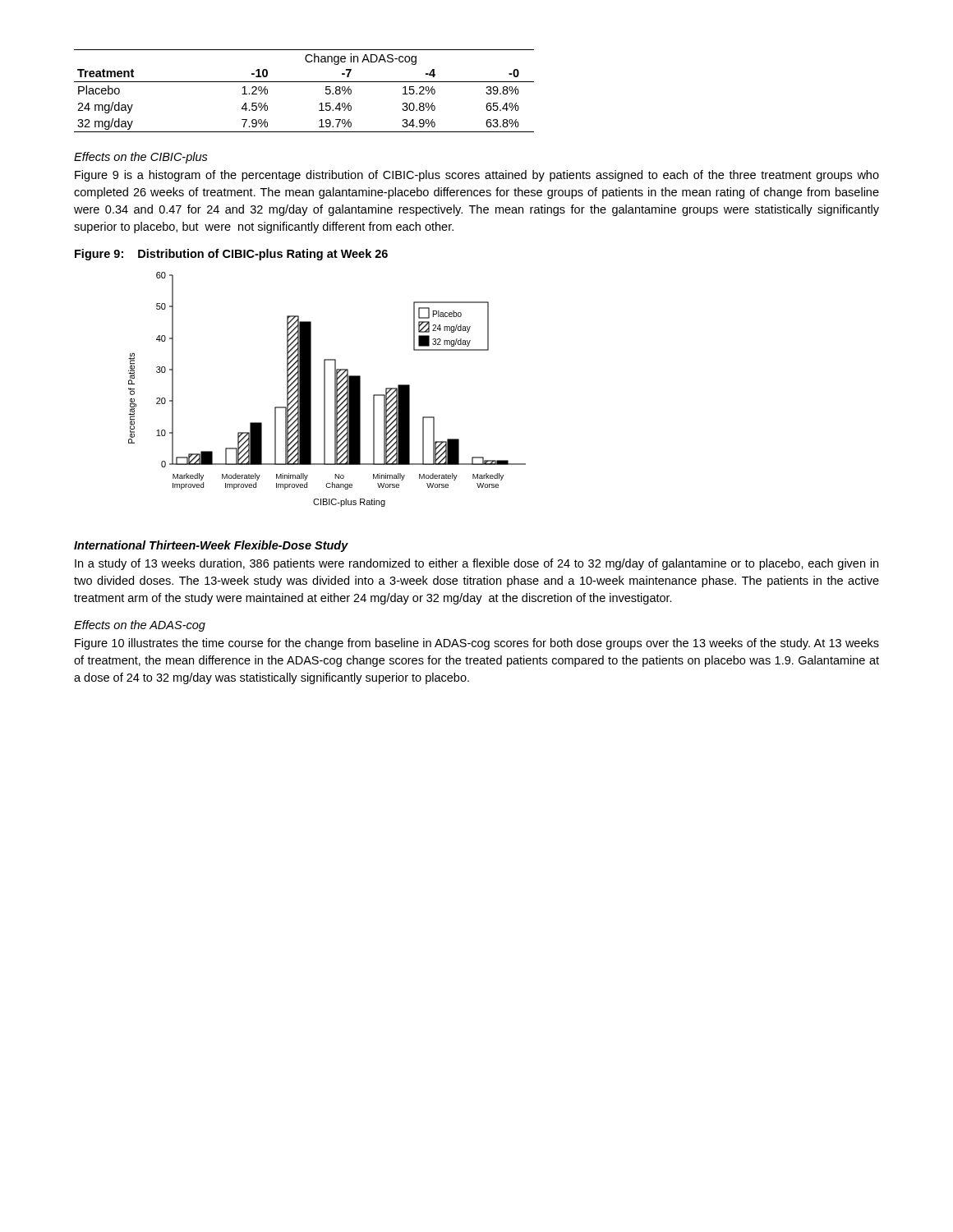This screenshot has width=953, height=1232.
Task: Locate the caption containing "Figure 9: Distribution of CIBIC-plus"
Action: [x=231, y=254]
